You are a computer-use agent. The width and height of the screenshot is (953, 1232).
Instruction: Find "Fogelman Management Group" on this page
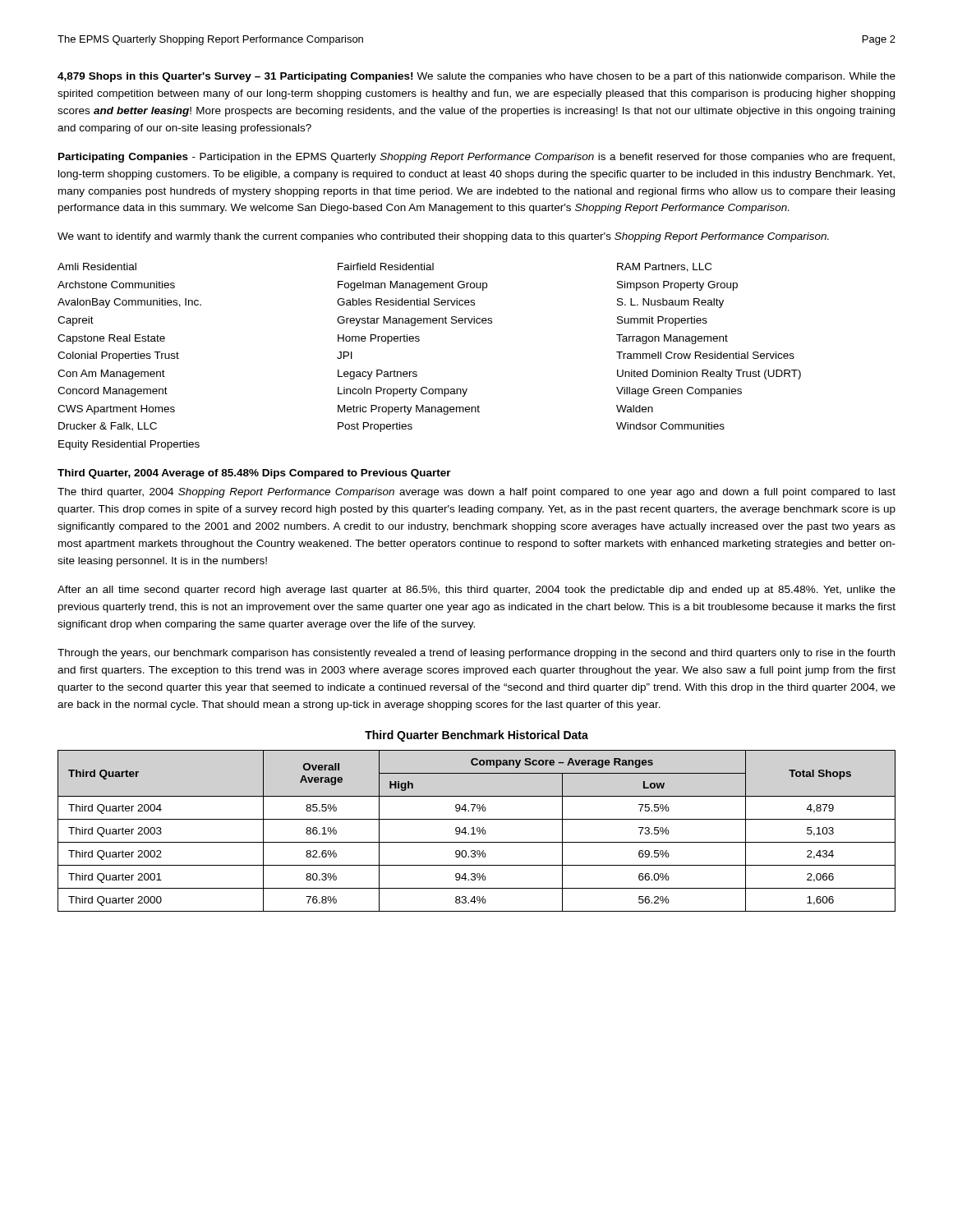[412, 284]
